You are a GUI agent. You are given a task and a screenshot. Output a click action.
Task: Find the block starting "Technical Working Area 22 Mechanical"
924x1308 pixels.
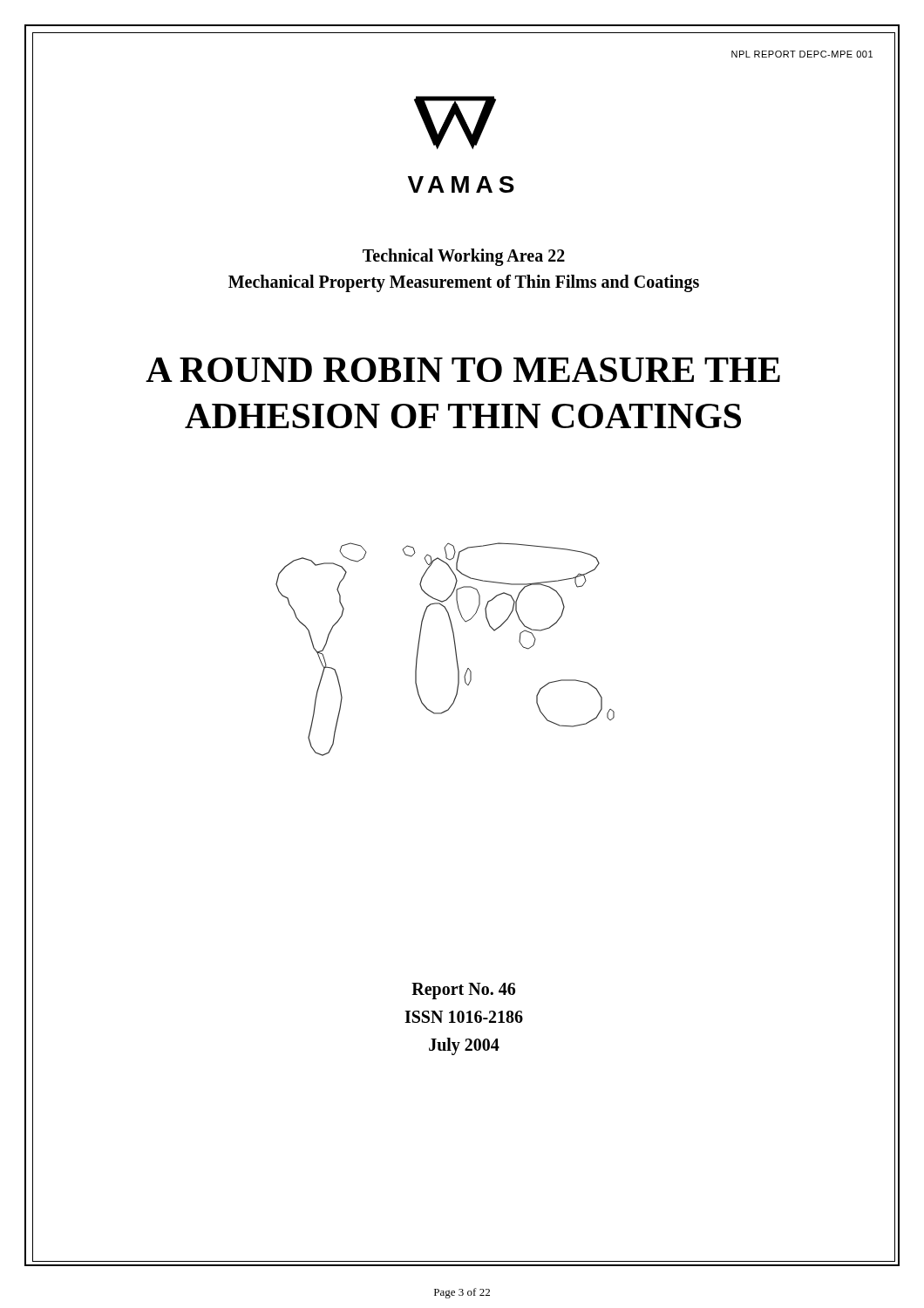[x=464, y=269]
